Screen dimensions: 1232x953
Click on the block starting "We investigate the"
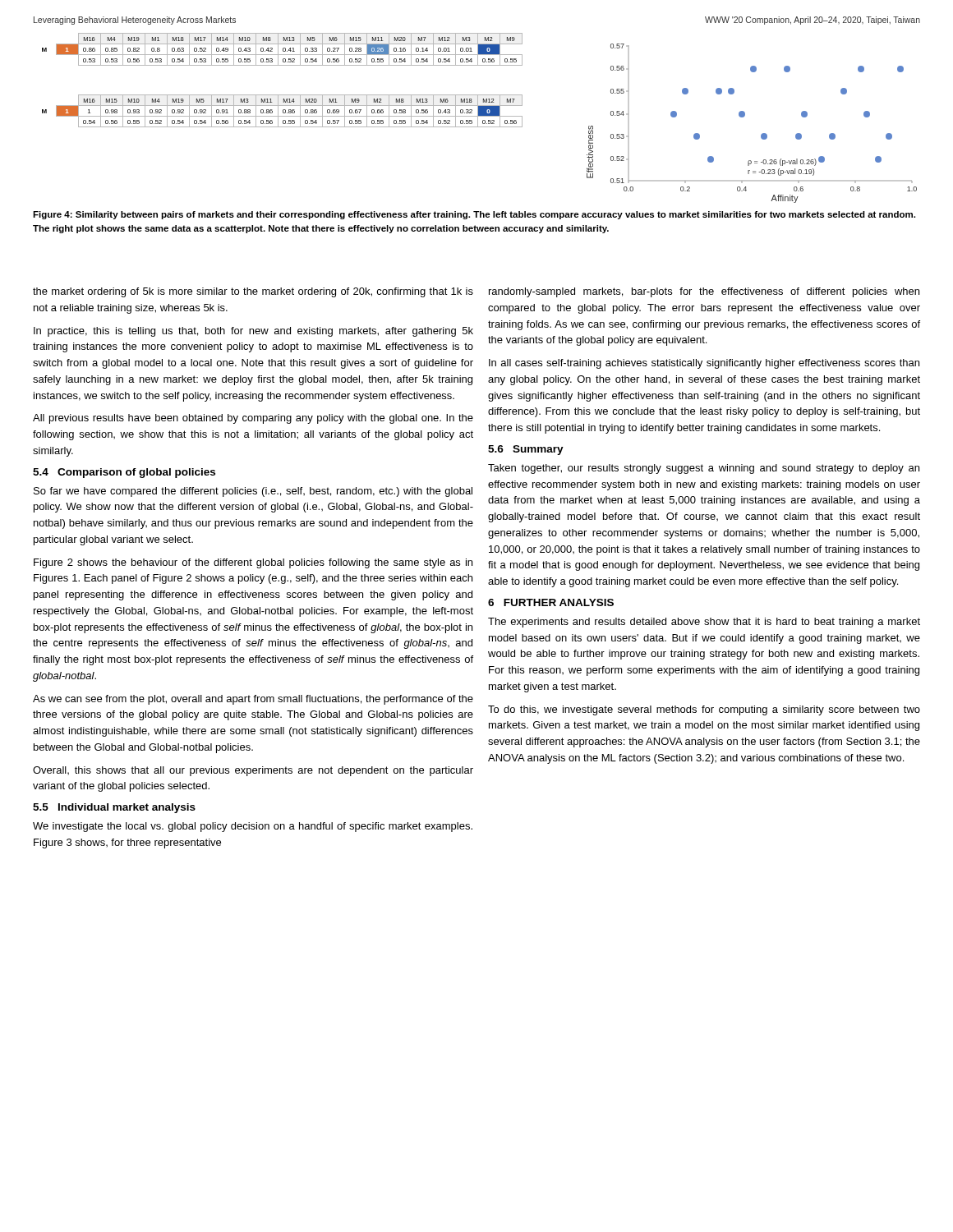[x=253, y=834]
